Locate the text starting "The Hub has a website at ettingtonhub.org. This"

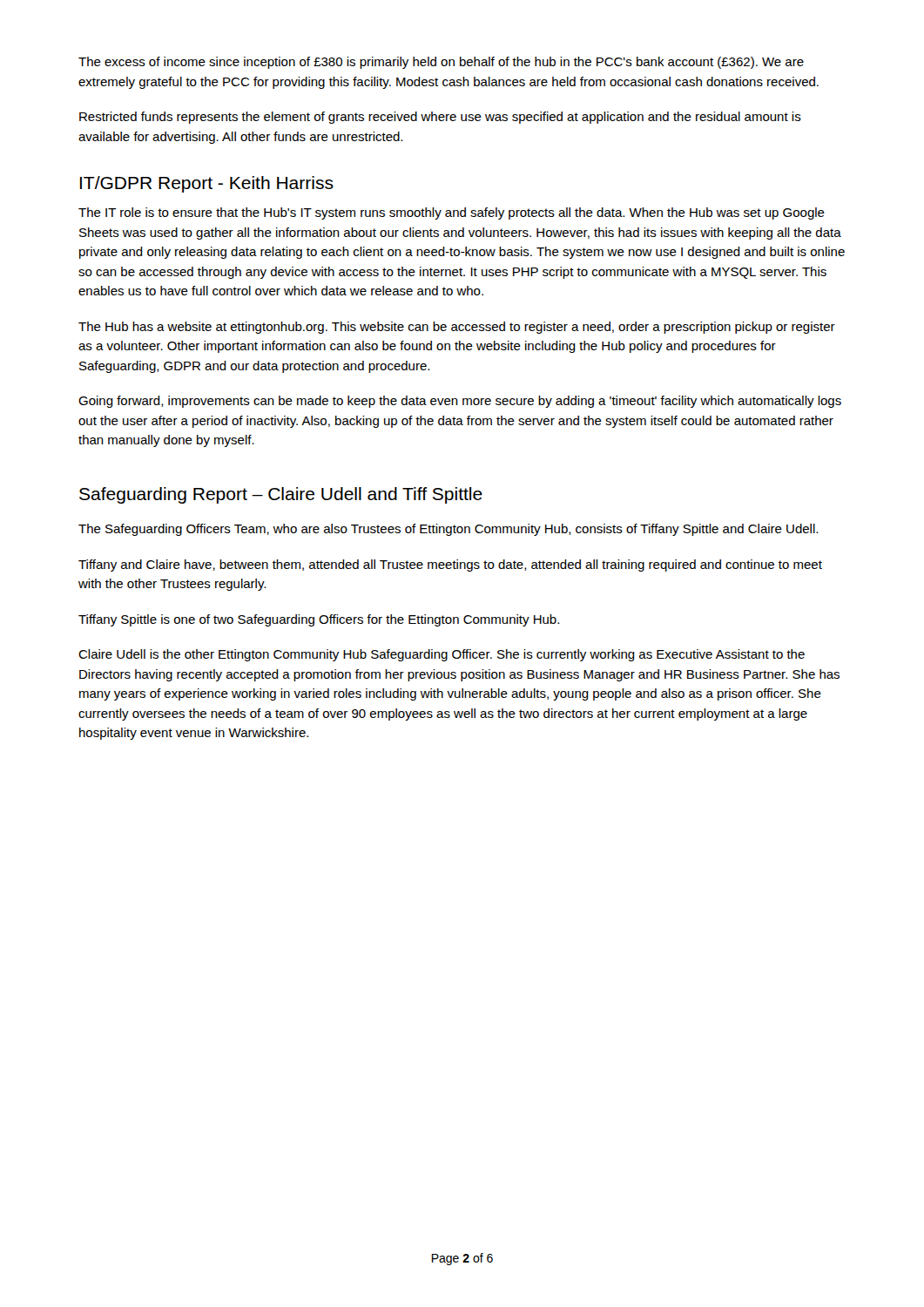[x=457, y=346]
